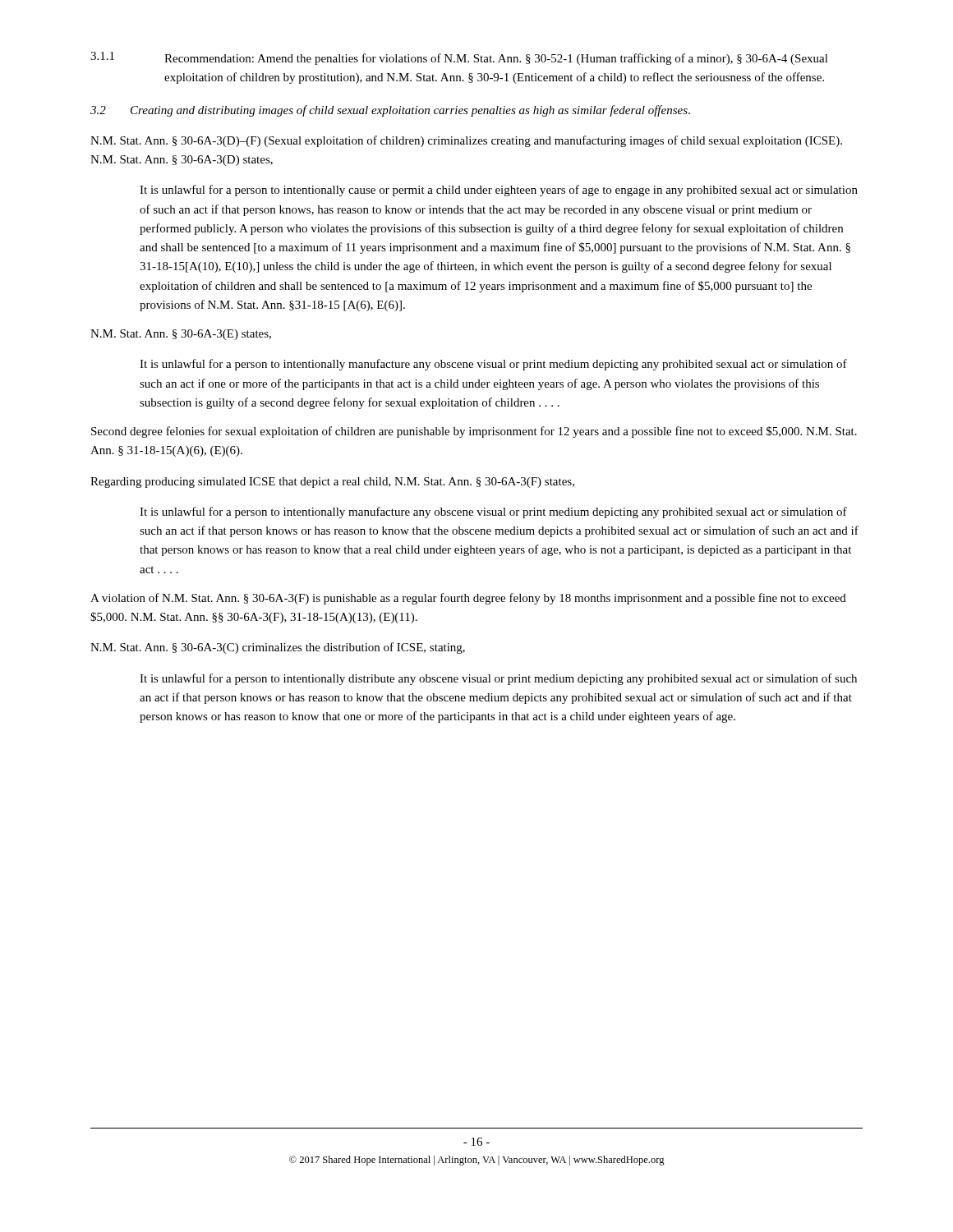This screenshot has width=953, height=1232.
Task: Locate the element starting "3.2 Creating and distributing images of child sexual"
Action: pyautogui.click(x=391, y=110)
